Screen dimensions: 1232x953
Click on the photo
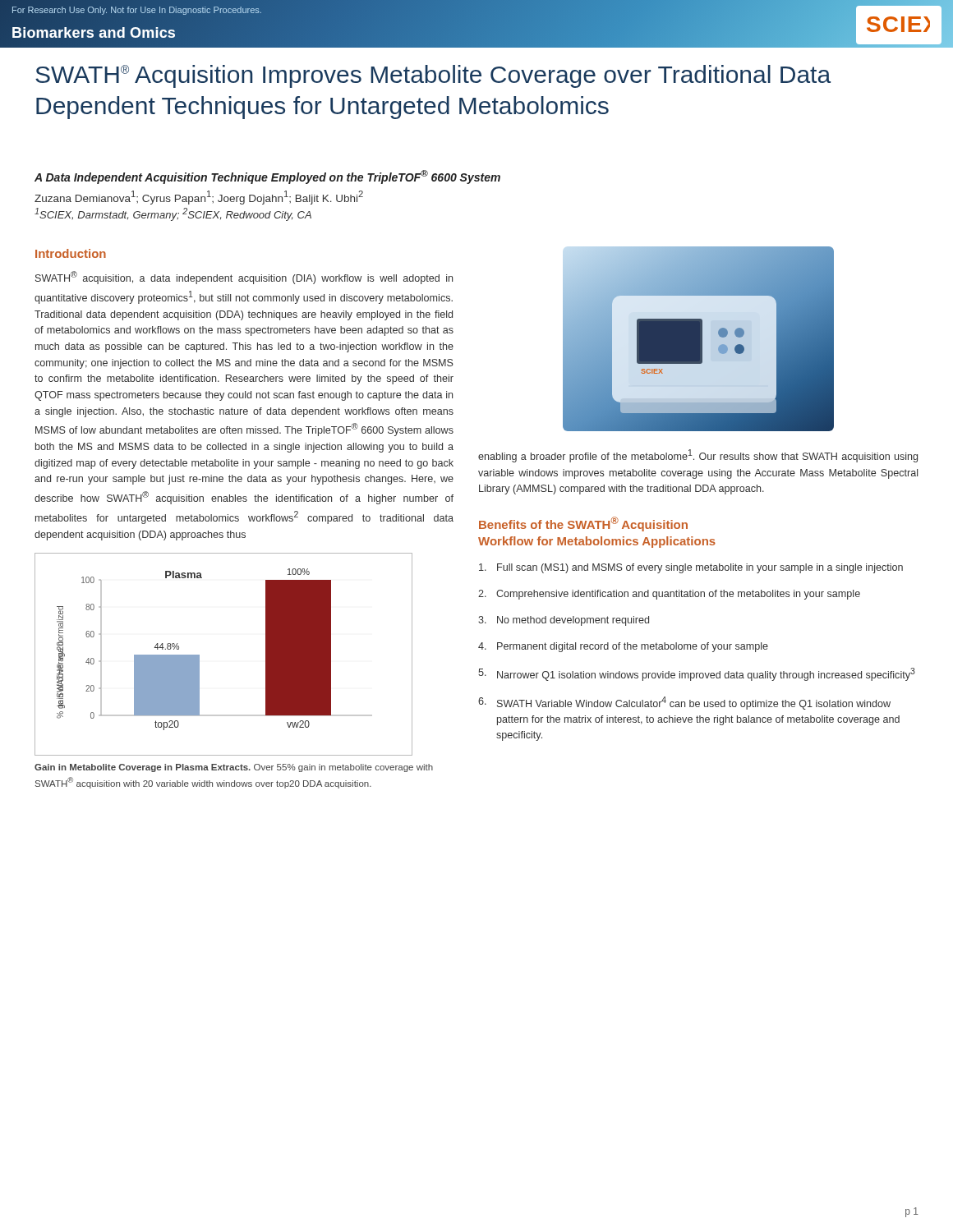698,339
